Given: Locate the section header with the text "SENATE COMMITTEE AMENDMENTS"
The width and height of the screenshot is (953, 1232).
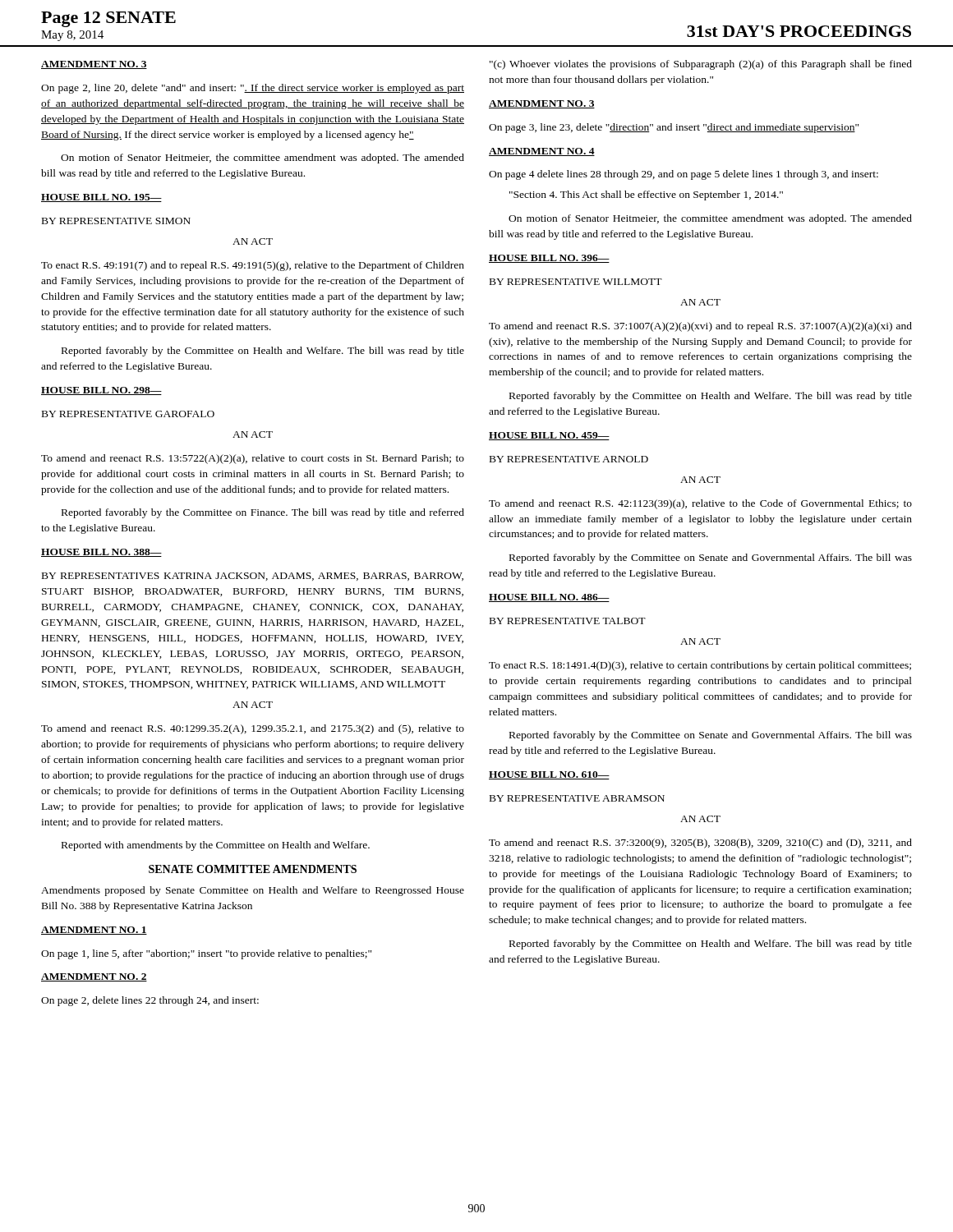Looking at the screenshot, I should coord(253,870).
